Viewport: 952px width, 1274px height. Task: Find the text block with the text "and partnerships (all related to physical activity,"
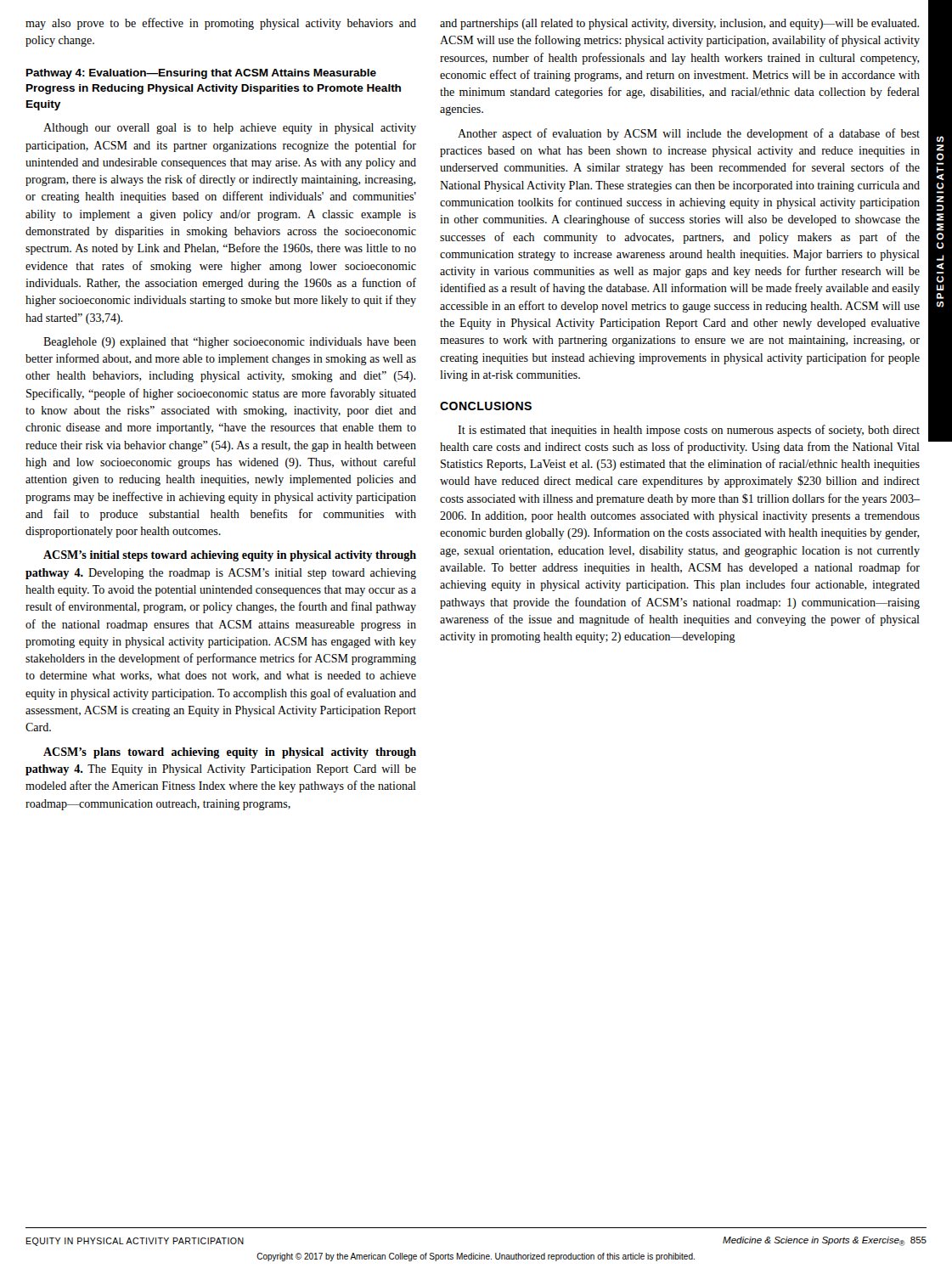680,67
